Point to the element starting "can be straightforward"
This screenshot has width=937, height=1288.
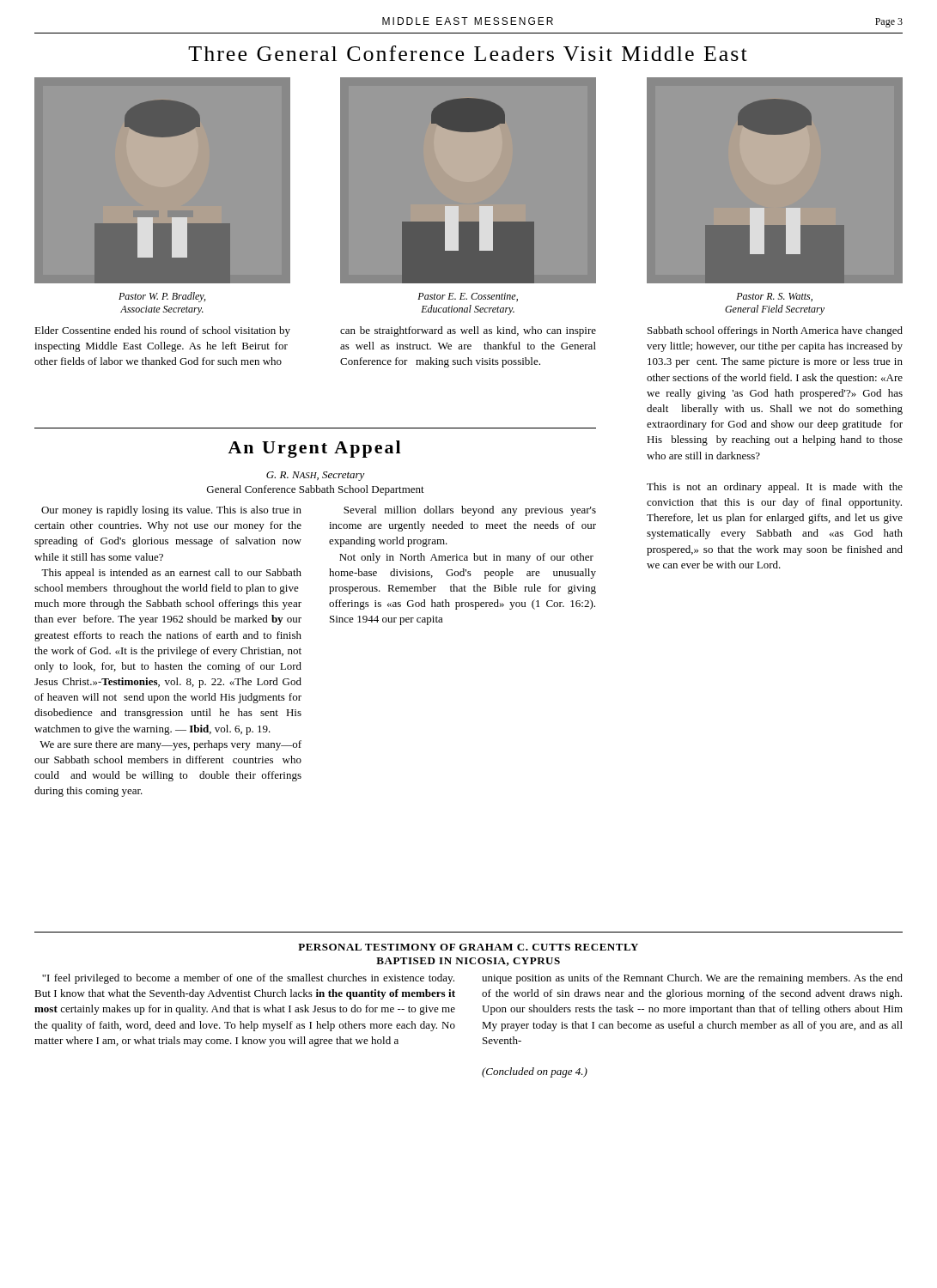[468, 346]
